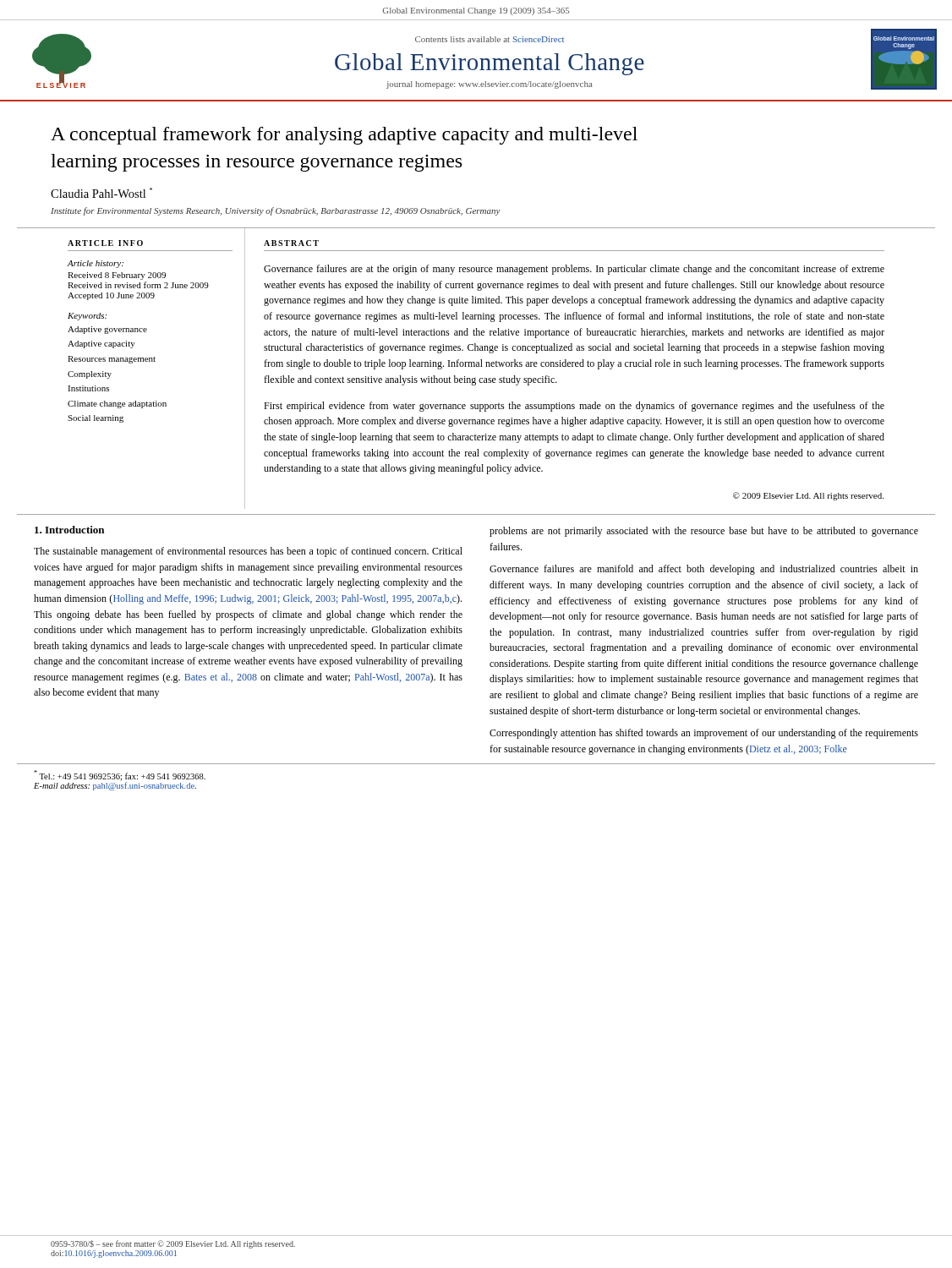This screenshot has height=1268, width=952.
Task: Point to the block beginning "© 2009 Elsevier Ltd. All"
Action: point(809,496)
